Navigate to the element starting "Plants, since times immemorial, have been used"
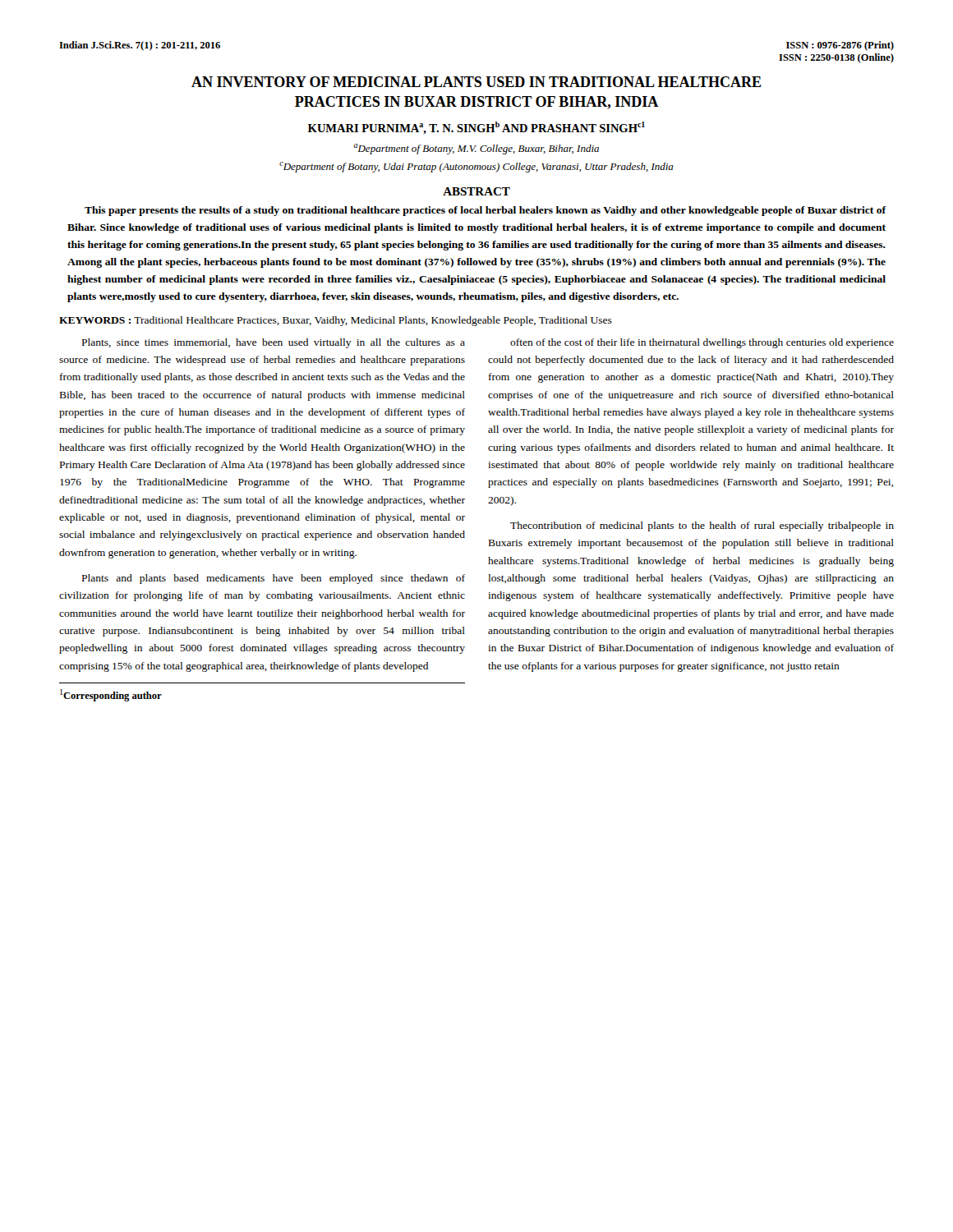The height and width of the screenshot is (1232, 953). [262, 519]
